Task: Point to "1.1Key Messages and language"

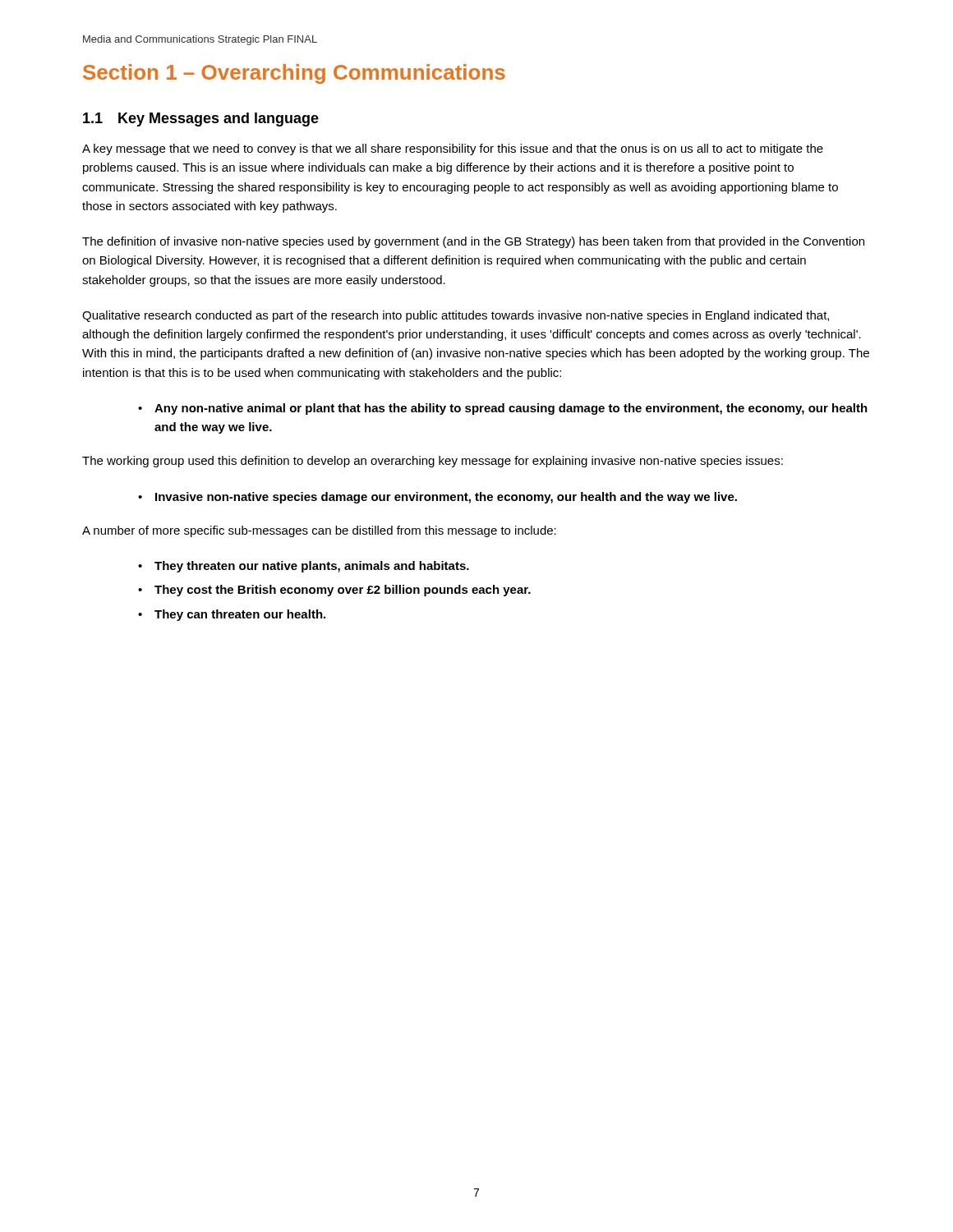Action: (201, 118)
